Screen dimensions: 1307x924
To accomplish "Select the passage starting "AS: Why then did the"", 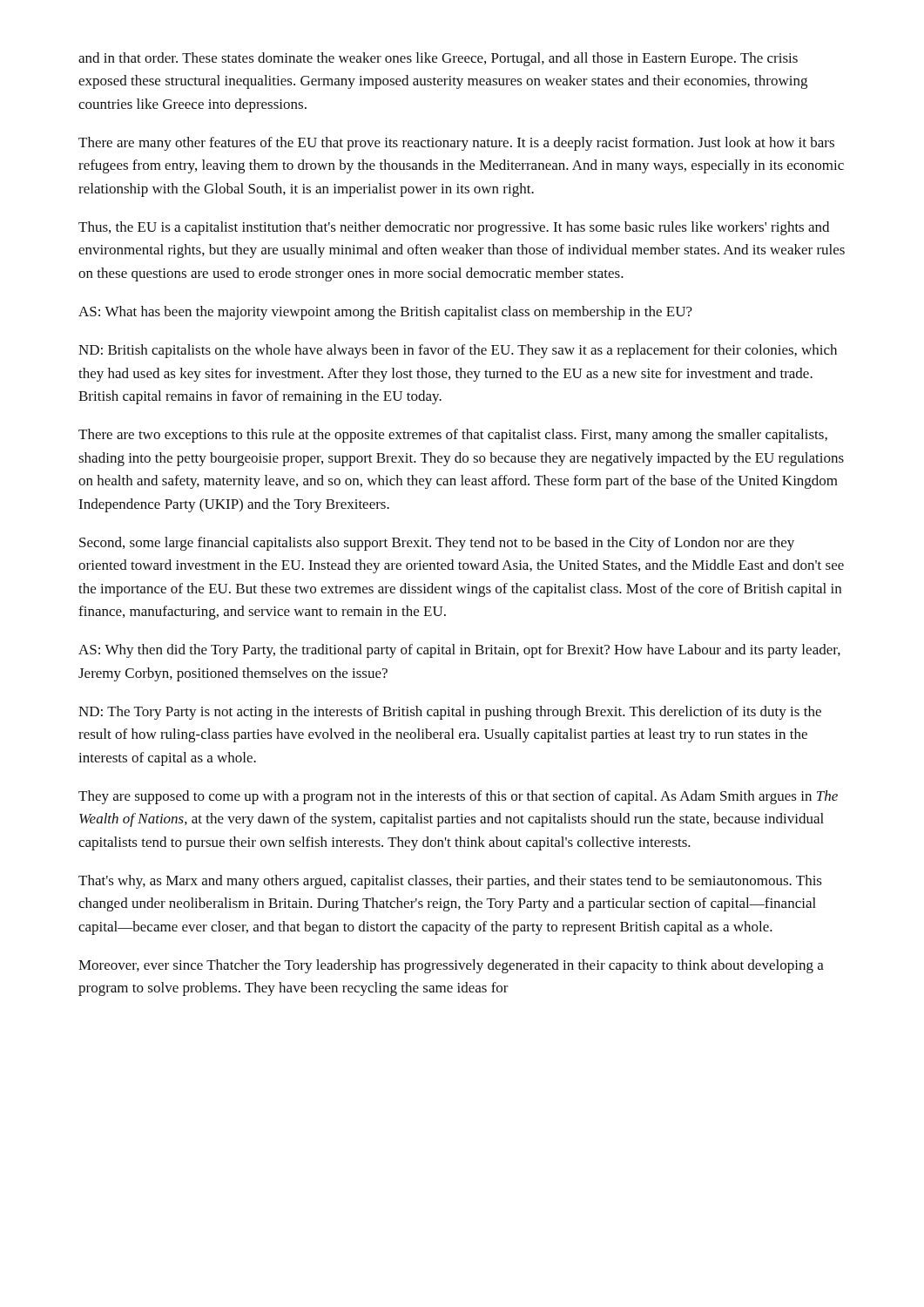I will click(460, 661).
